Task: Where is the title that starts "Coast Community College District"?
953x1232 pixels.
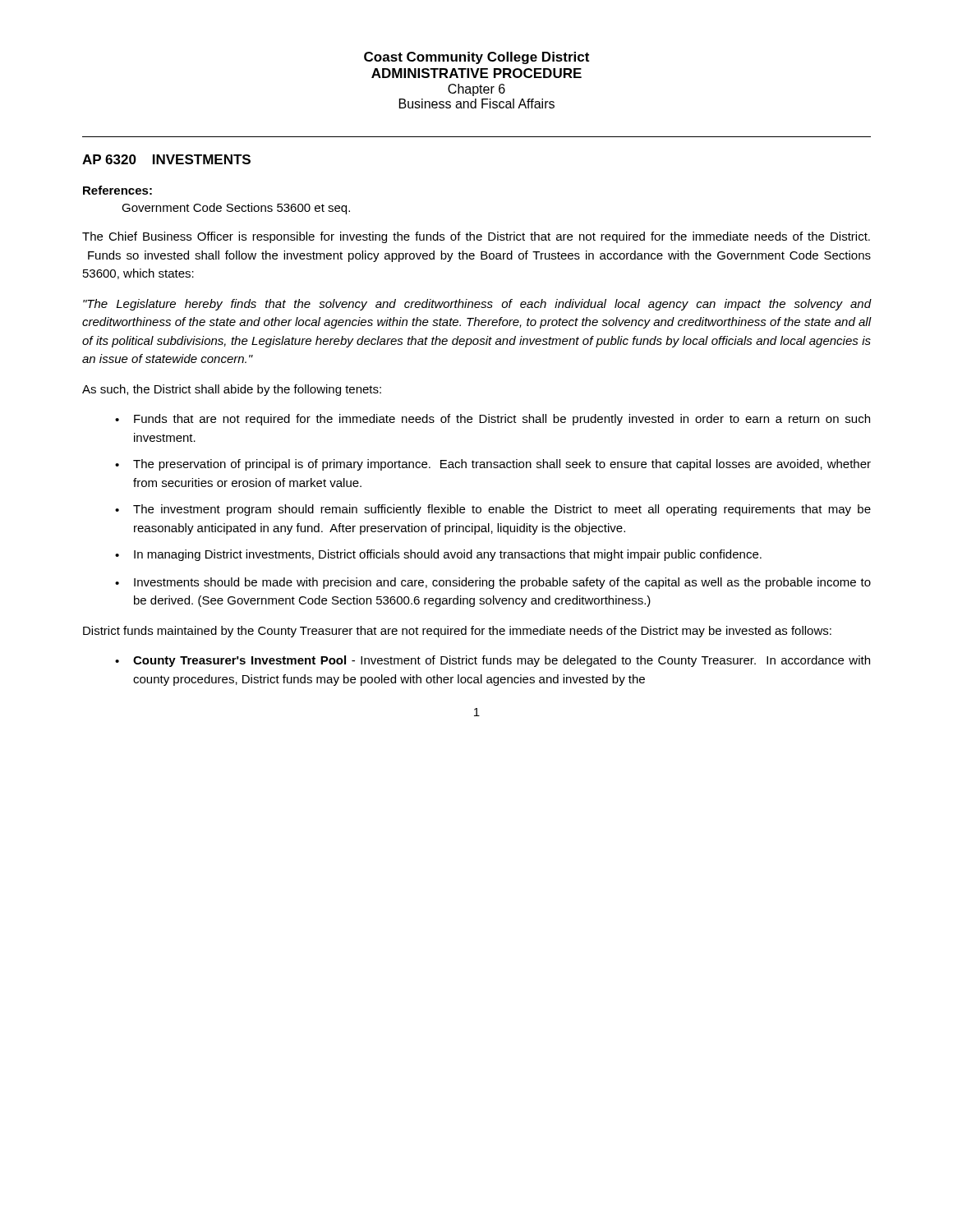Action: [x=476, y=81]
